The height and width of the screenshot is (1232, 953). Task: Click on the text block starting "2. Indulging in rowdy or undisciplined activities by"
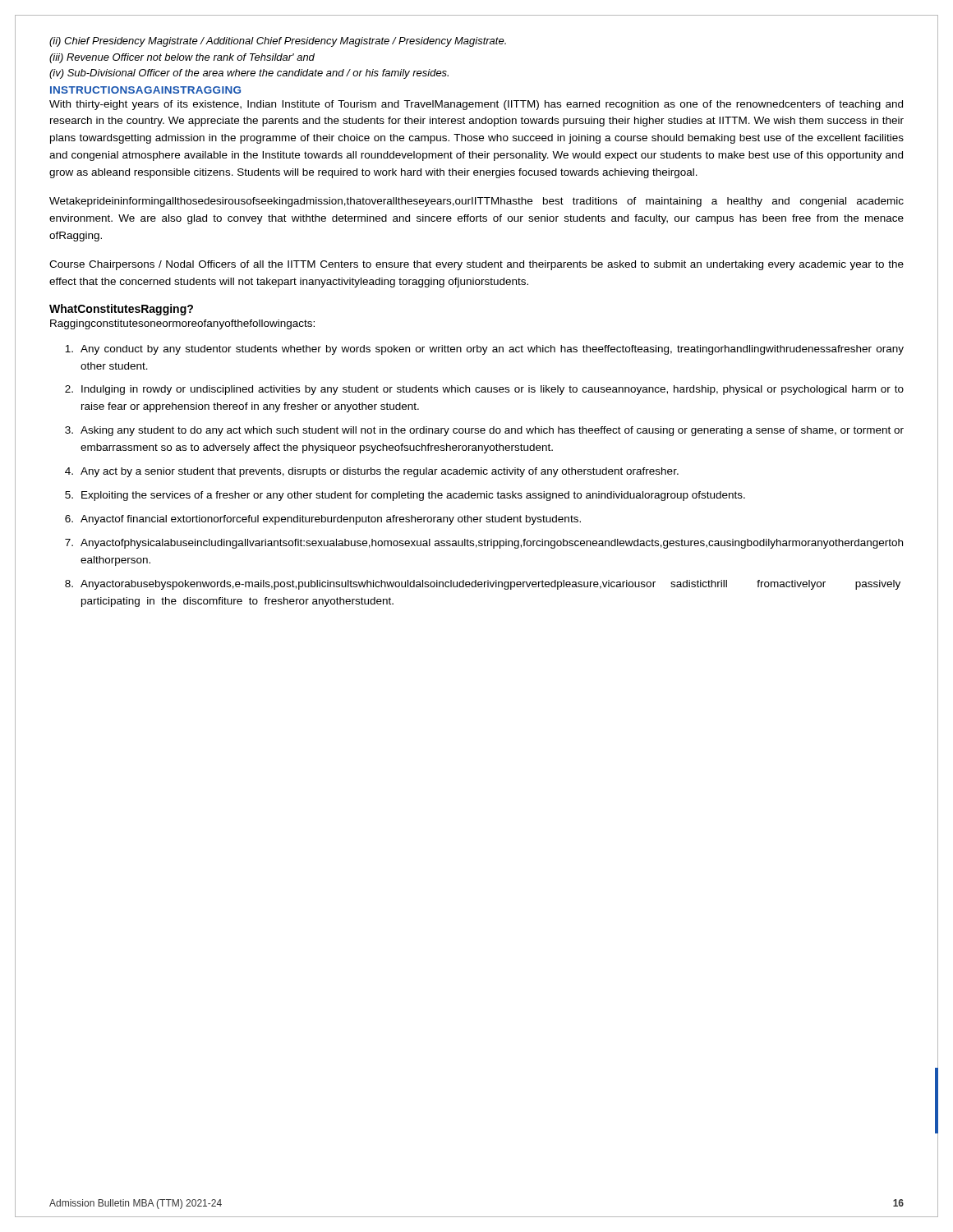[x=476, y=399]
